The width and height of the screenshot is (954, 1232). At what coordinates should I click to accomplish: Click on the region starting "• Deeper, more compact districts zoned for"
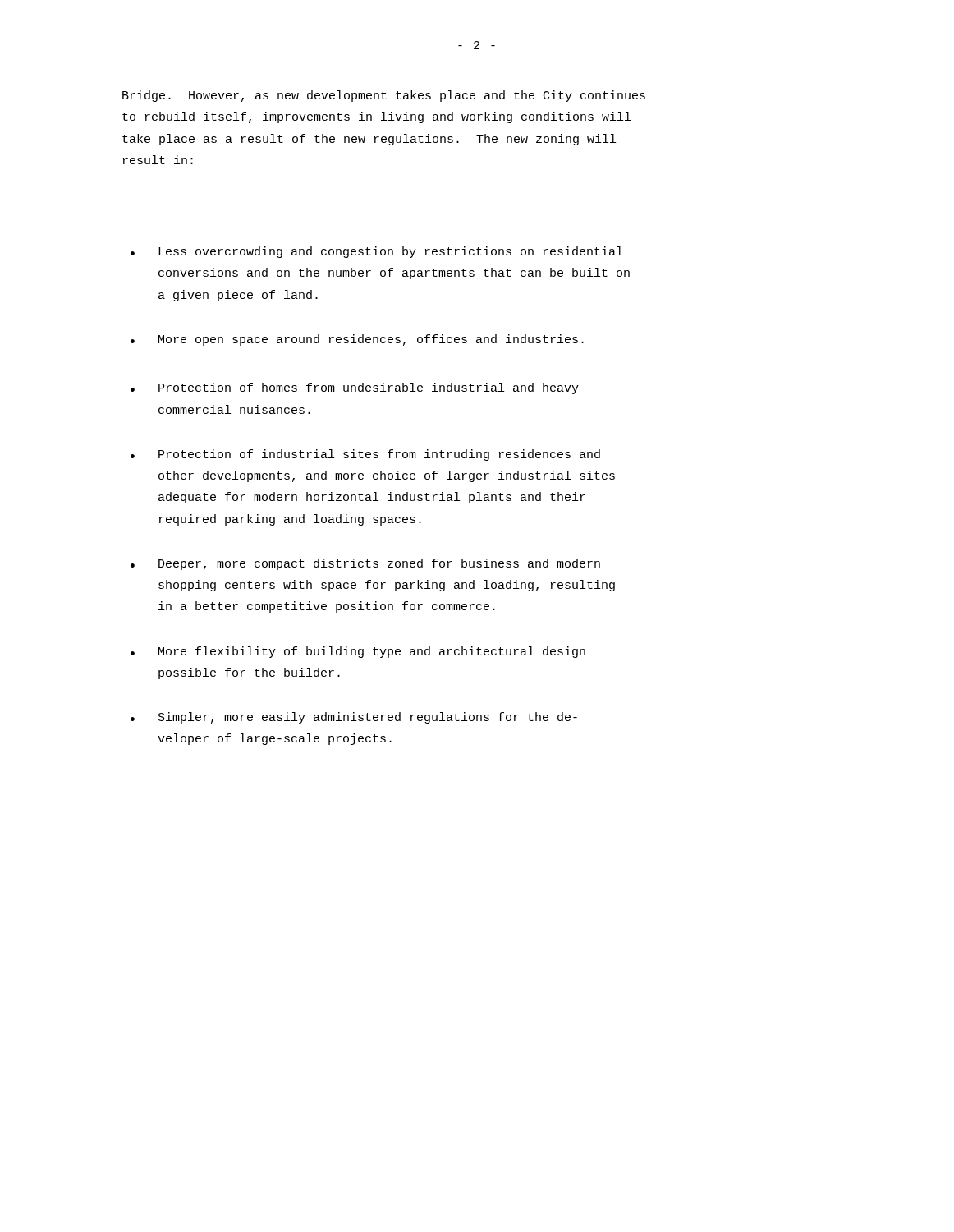click(x=477, y=586)
